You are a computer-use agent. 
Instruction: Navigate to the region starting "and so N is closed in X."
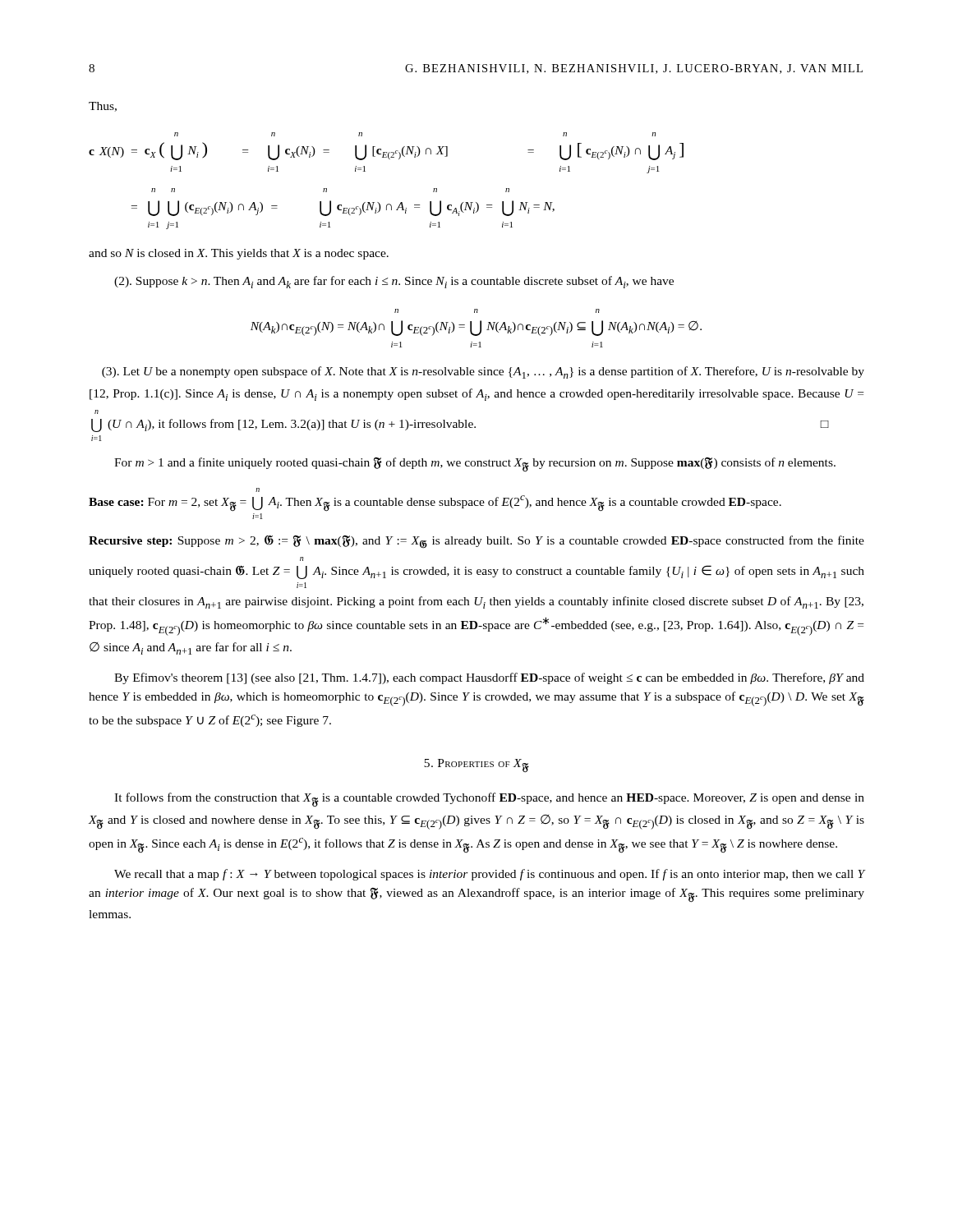pyautogui.click(x=239, y=253)
